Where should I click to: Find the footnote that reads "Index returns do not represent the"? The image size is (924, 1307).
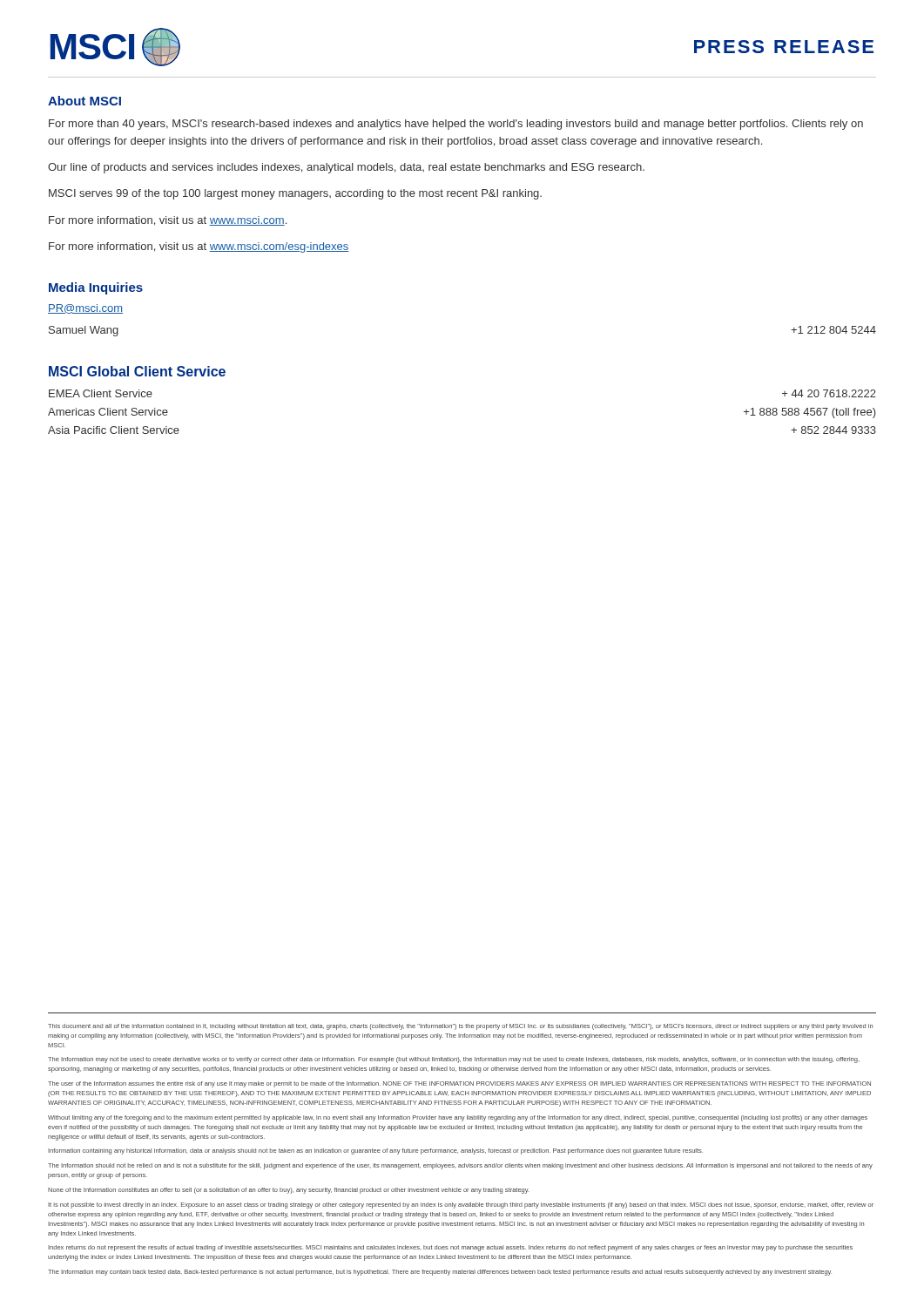450,1252
